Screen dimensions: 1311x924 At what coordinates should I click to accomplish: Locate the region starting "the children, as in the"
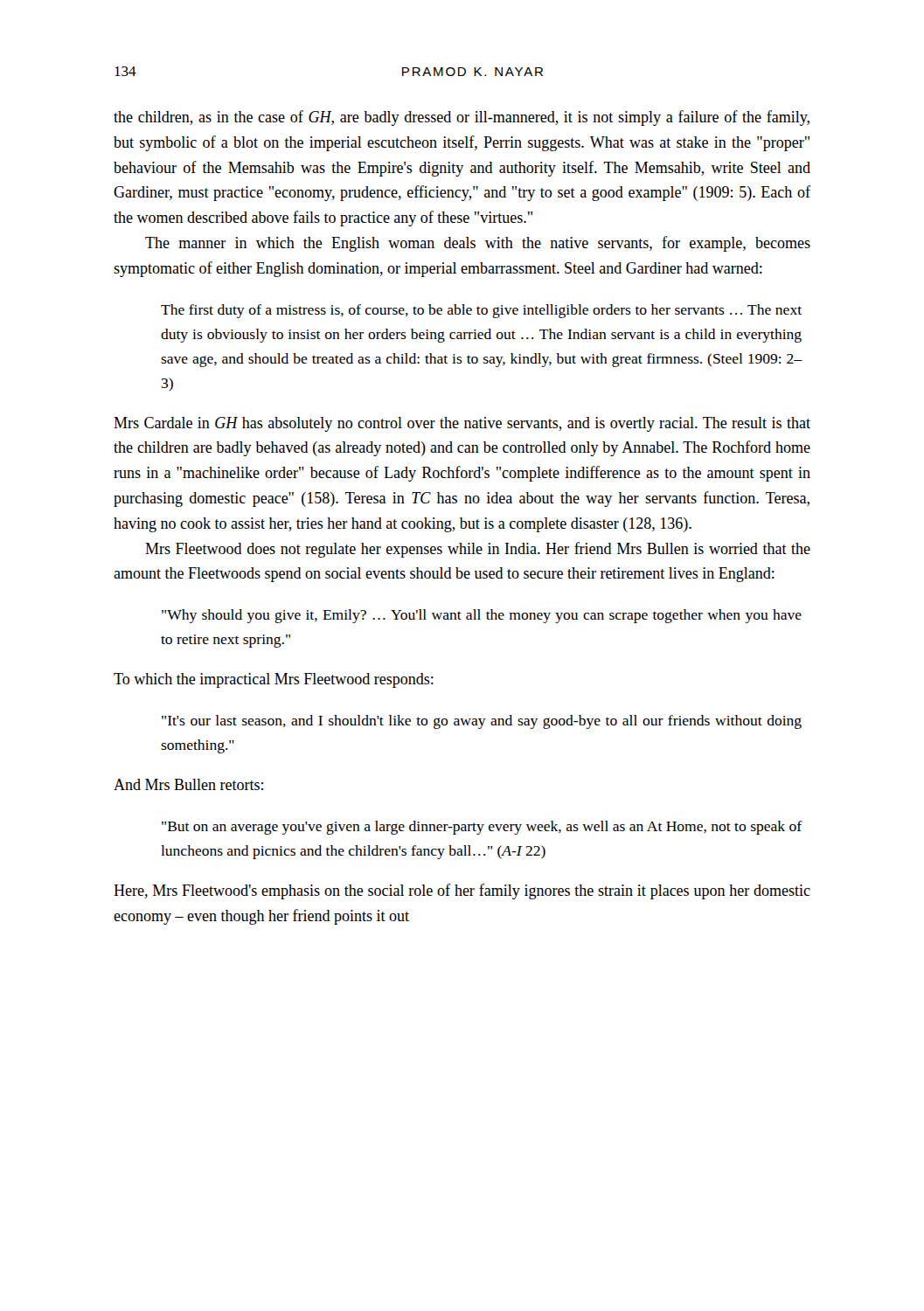pyautogui.click(x=462, y=168)
